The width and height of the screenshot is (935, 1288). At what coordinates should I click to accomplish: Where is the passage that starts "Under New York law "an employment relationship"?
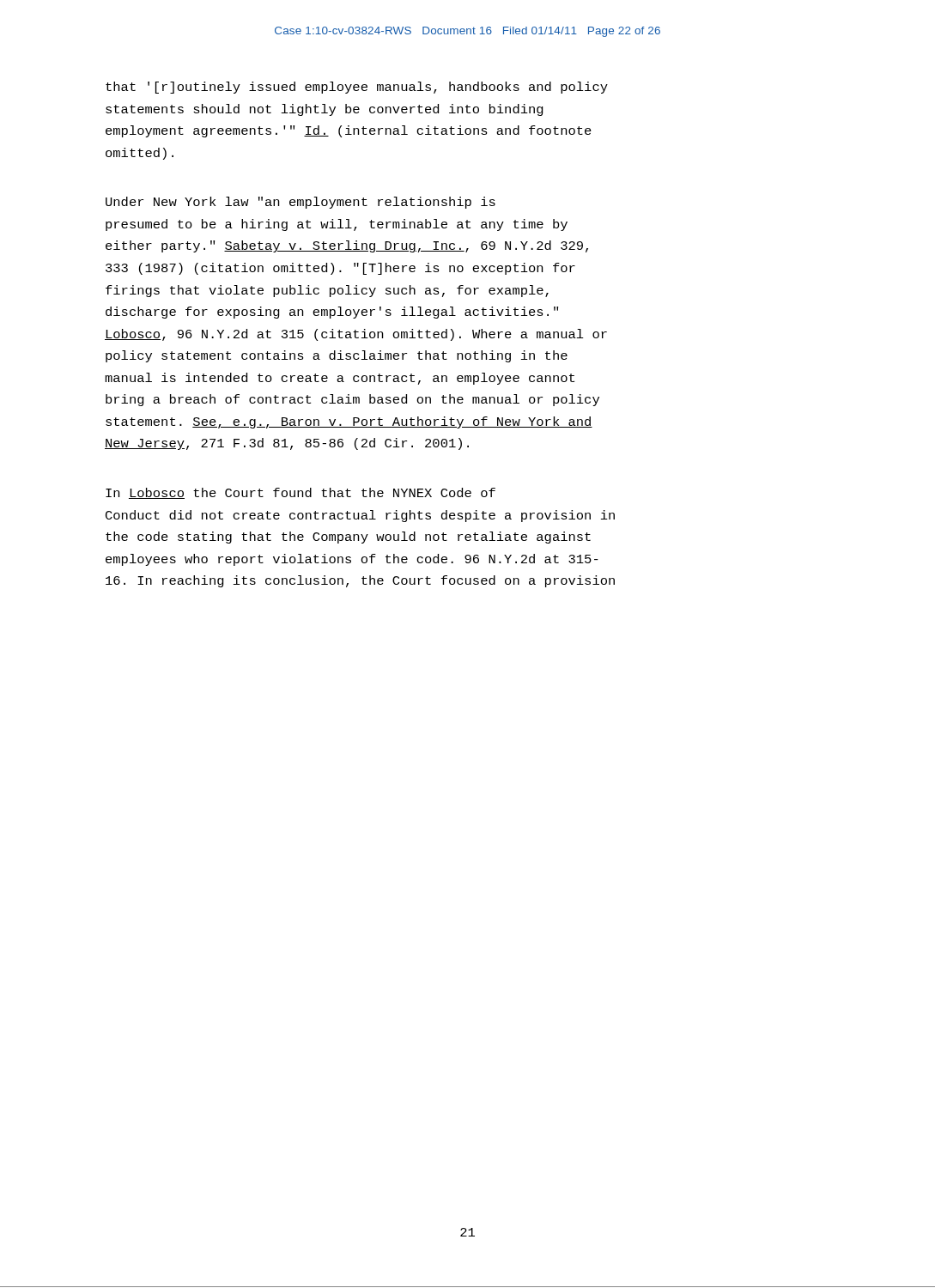pyautogui.click(x=469, y=324)
